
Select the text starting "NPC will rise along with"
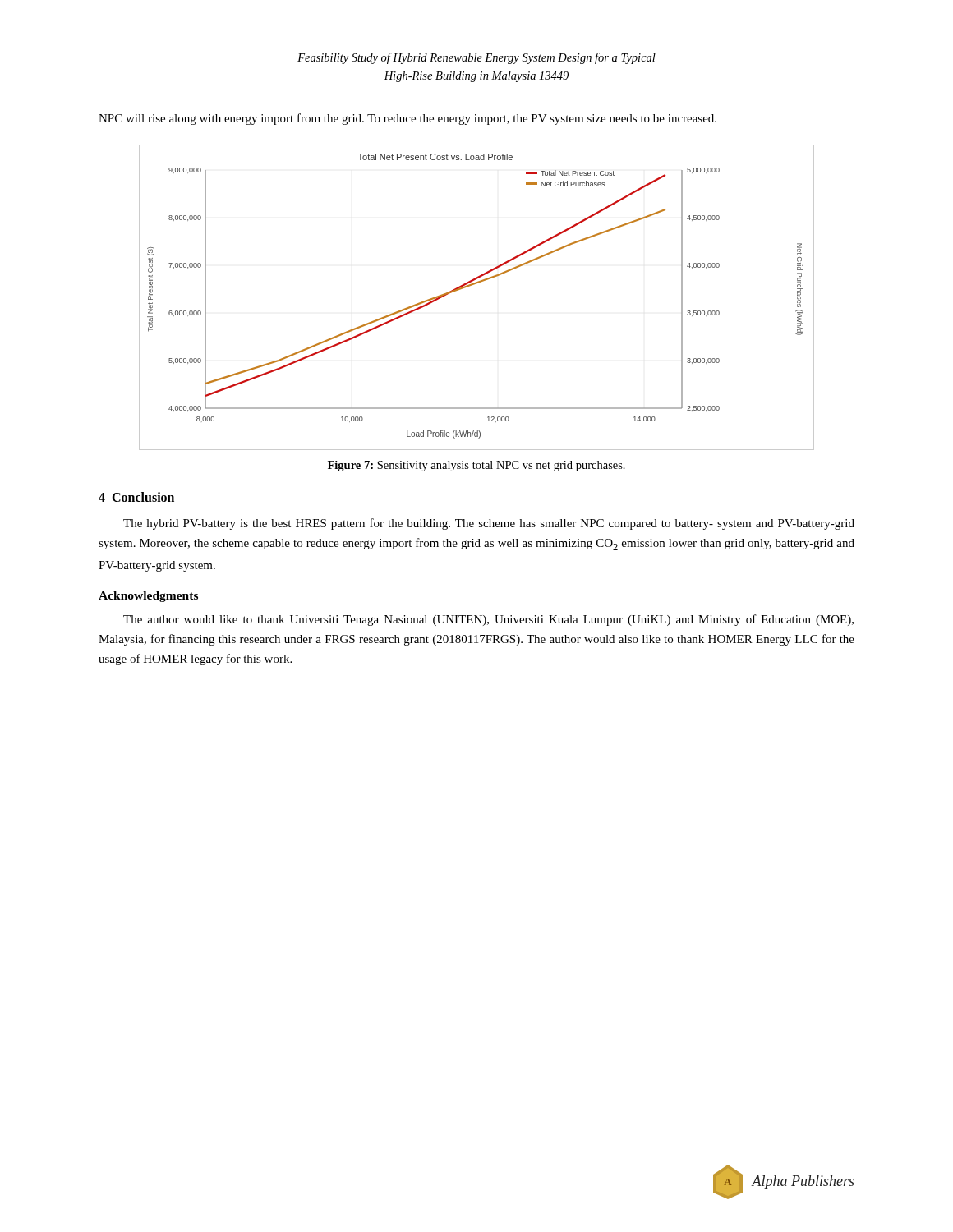point(408,118)
